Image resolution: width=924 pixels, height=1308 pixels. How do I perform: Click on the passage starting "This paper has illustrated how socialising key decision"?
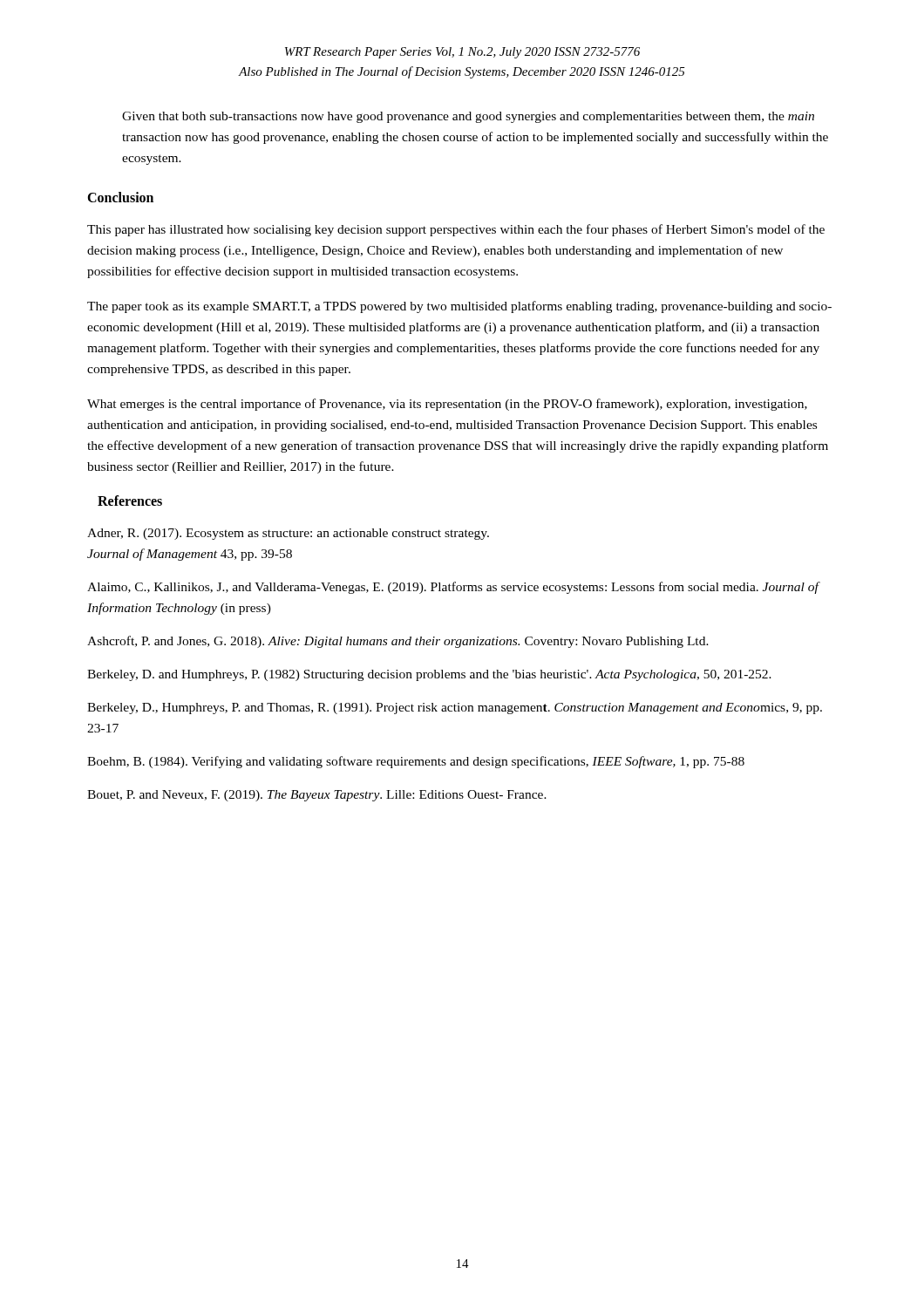456,250
